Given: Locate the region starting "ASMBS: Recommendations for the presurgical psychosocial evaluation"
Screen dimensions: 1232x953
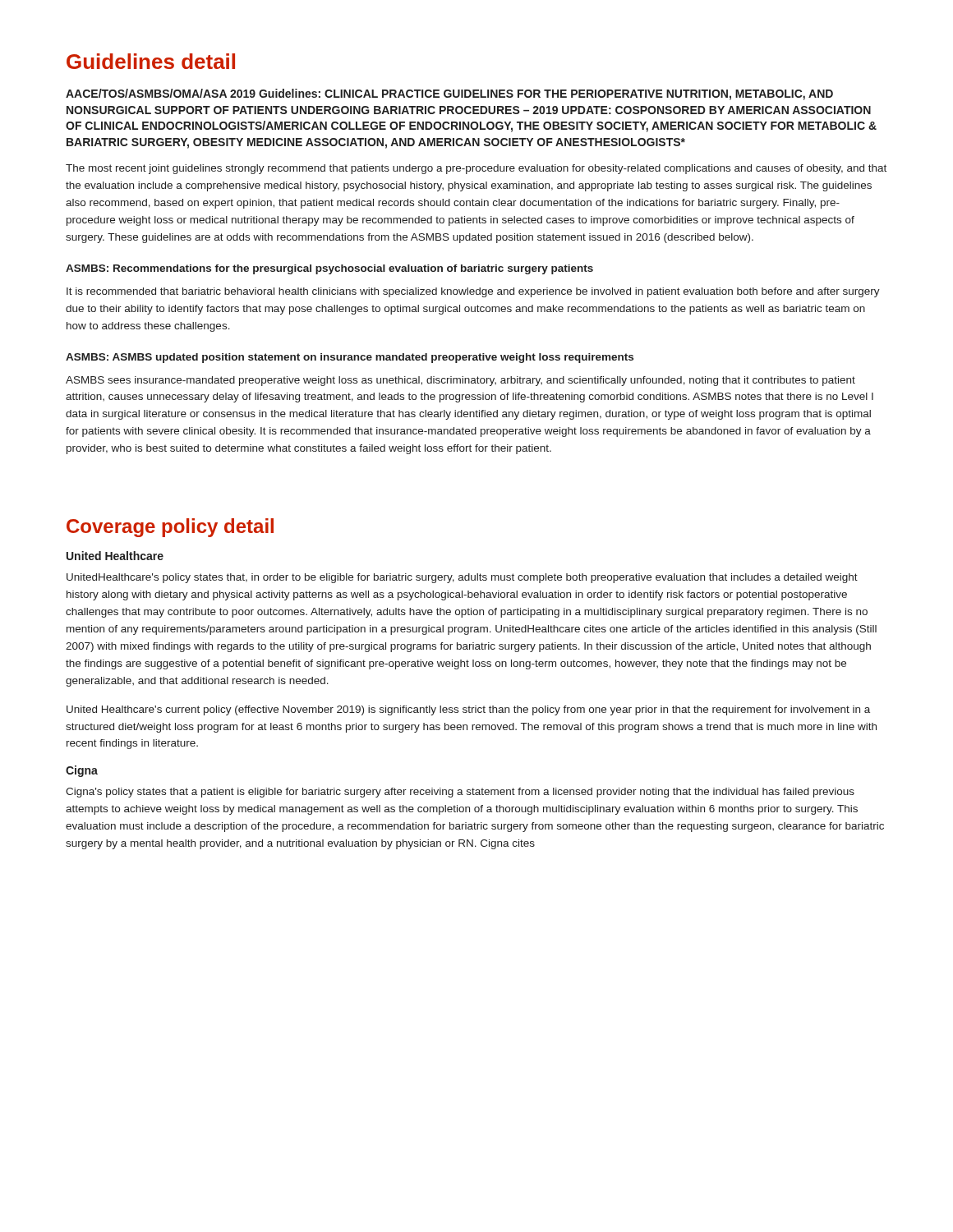Looking at the screenshot, I should pyautogui.click(x=476, y=269).
